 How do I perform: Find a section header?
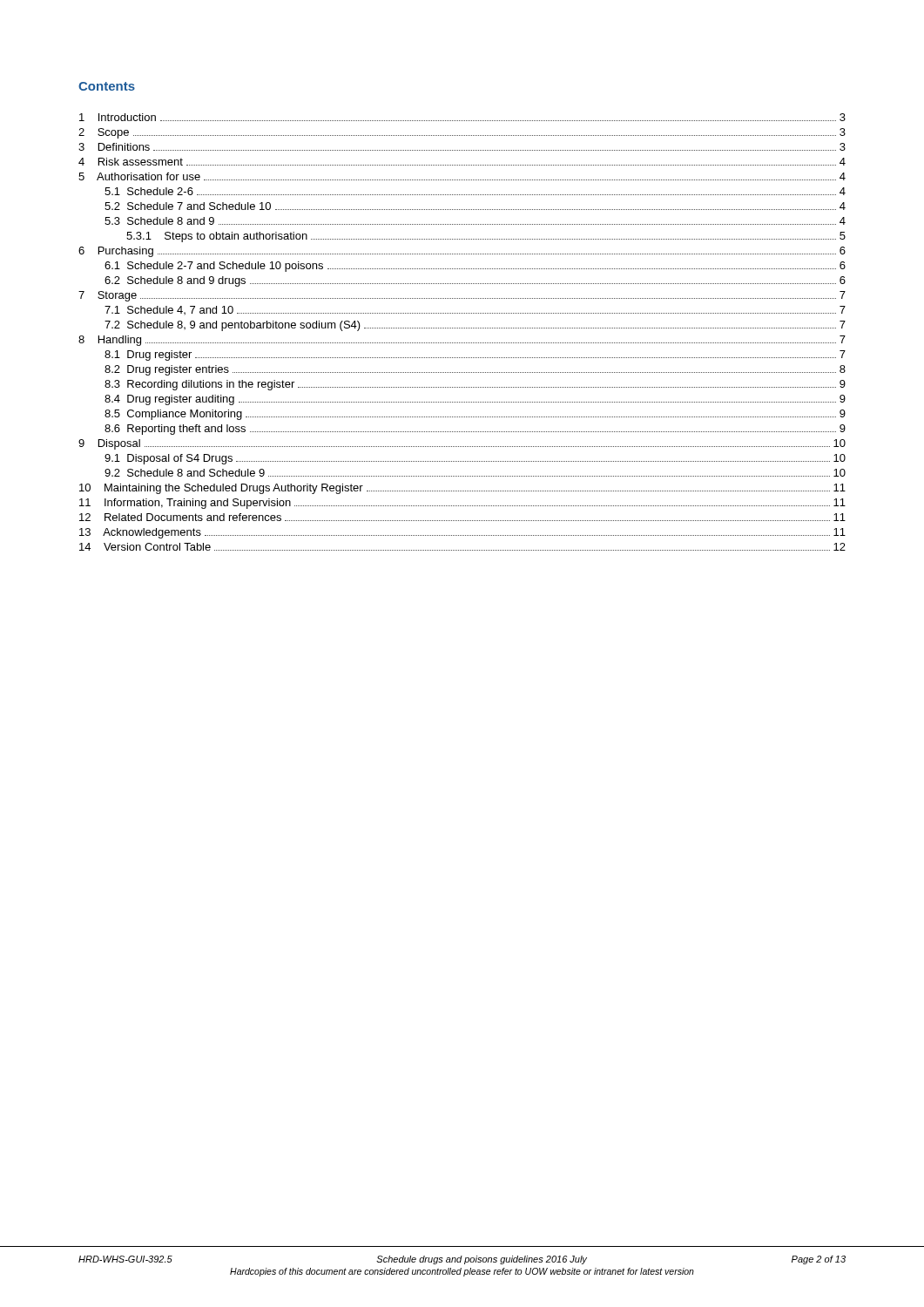tap(107, 86)
